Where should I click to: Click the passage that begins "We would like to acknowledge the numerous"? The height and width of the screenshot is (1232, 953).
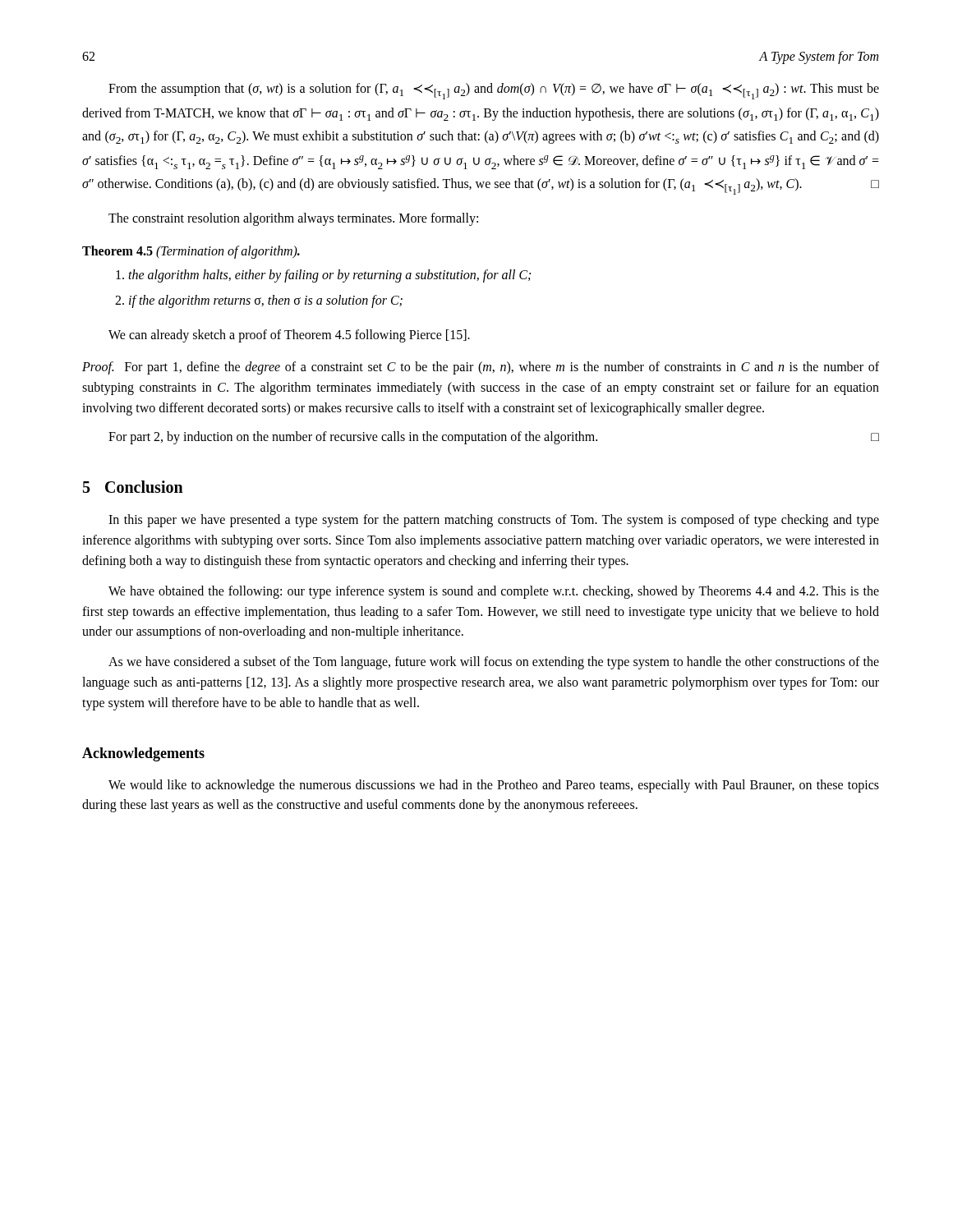(481, 795)
